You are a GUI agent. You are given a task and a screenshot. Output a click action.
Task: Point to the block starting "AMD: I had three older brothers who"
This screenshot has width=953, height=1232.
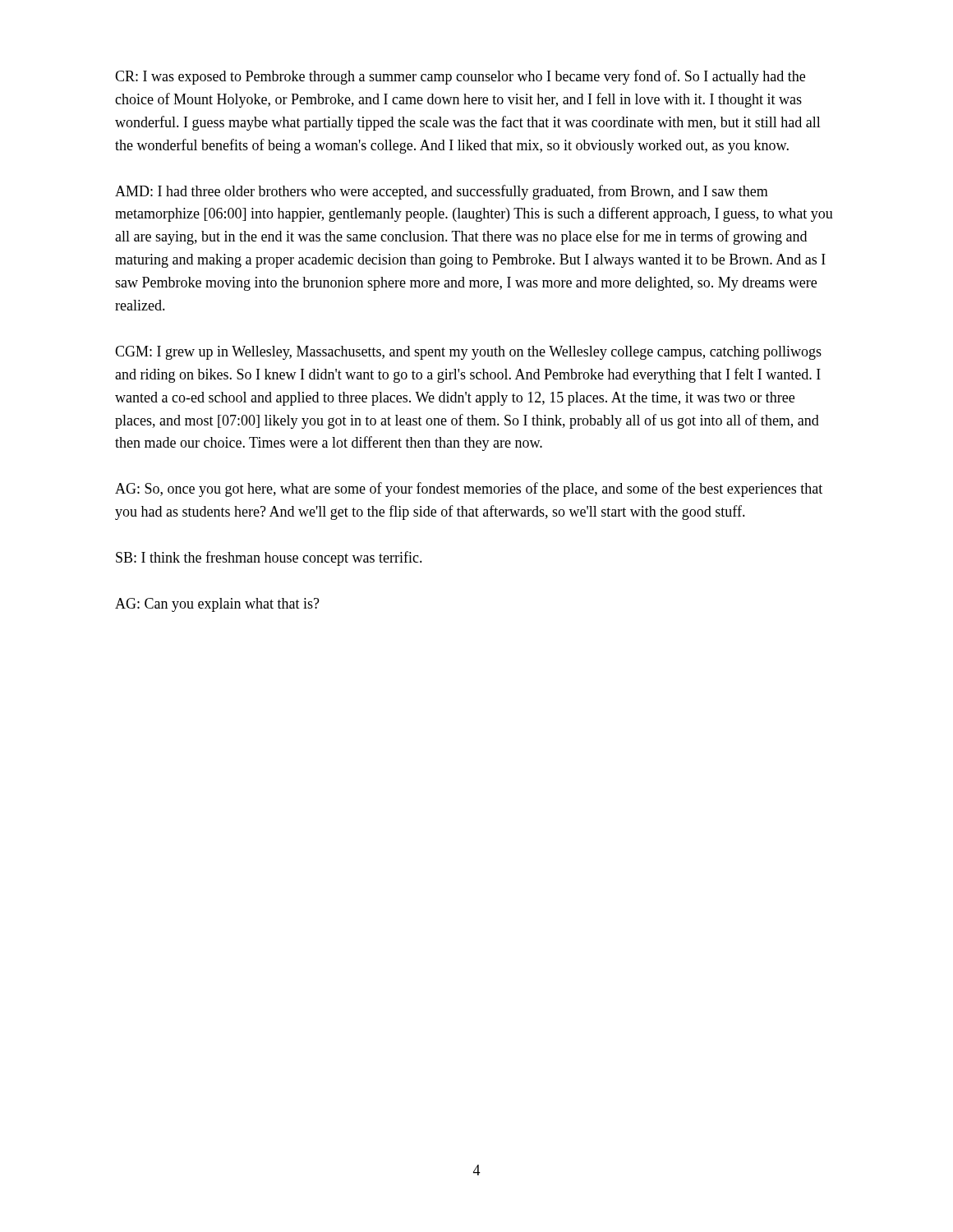pos(474,248)
